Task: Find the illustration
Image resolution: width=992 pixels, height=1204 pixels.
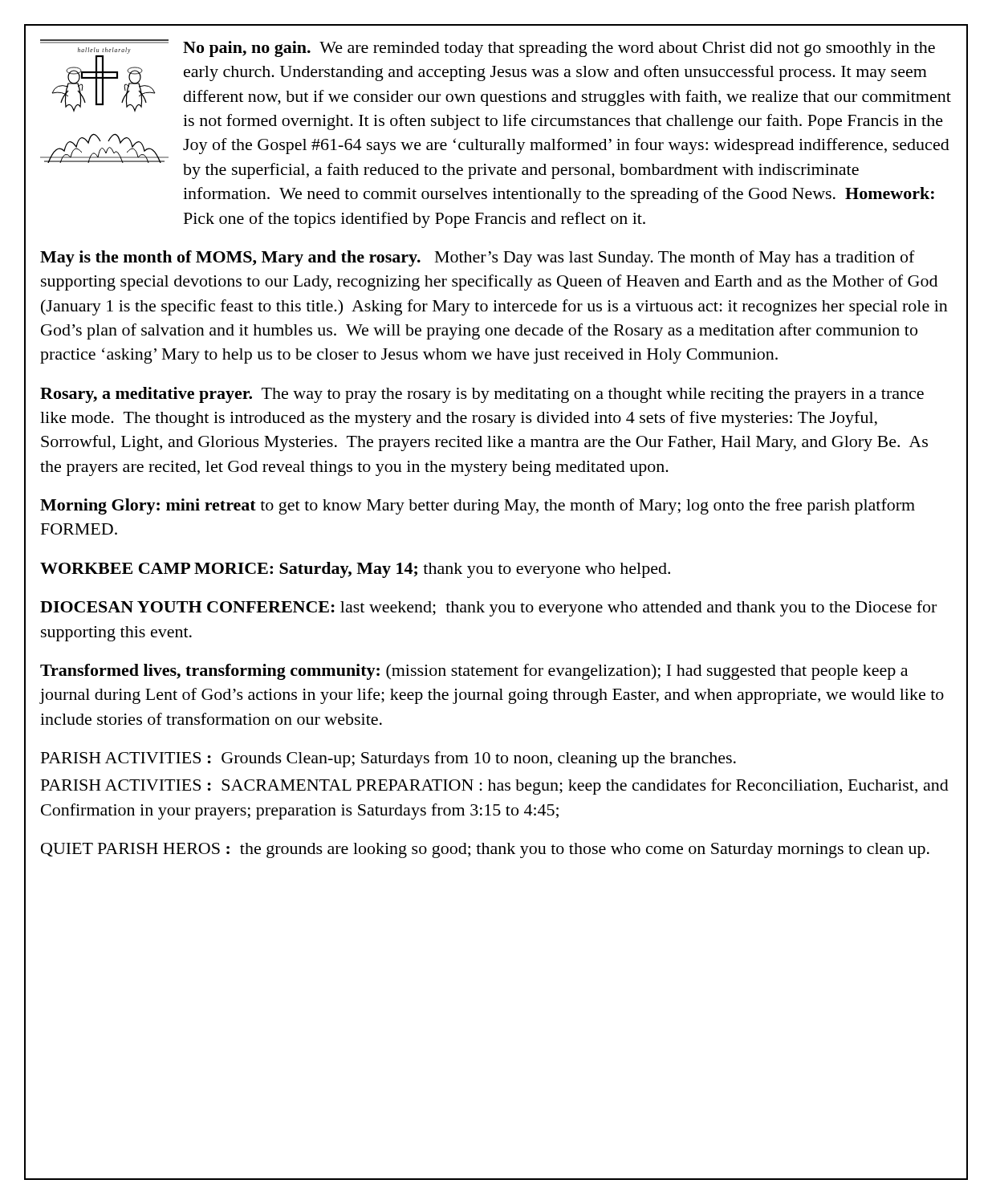Action: (x=104, y=104)
